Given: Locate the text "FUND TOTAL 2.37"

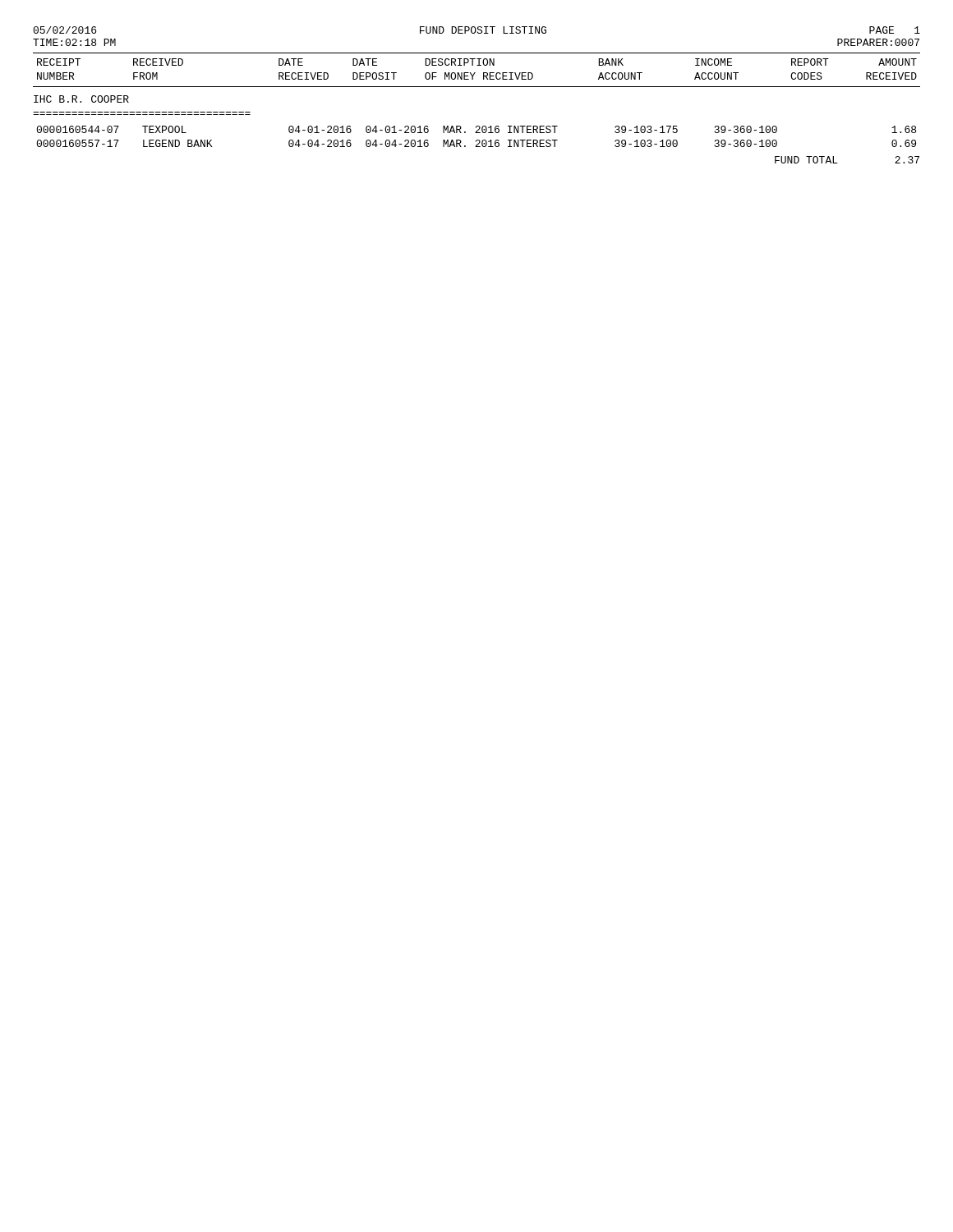Looking at the screenshot, I should [x=847, y=161].
